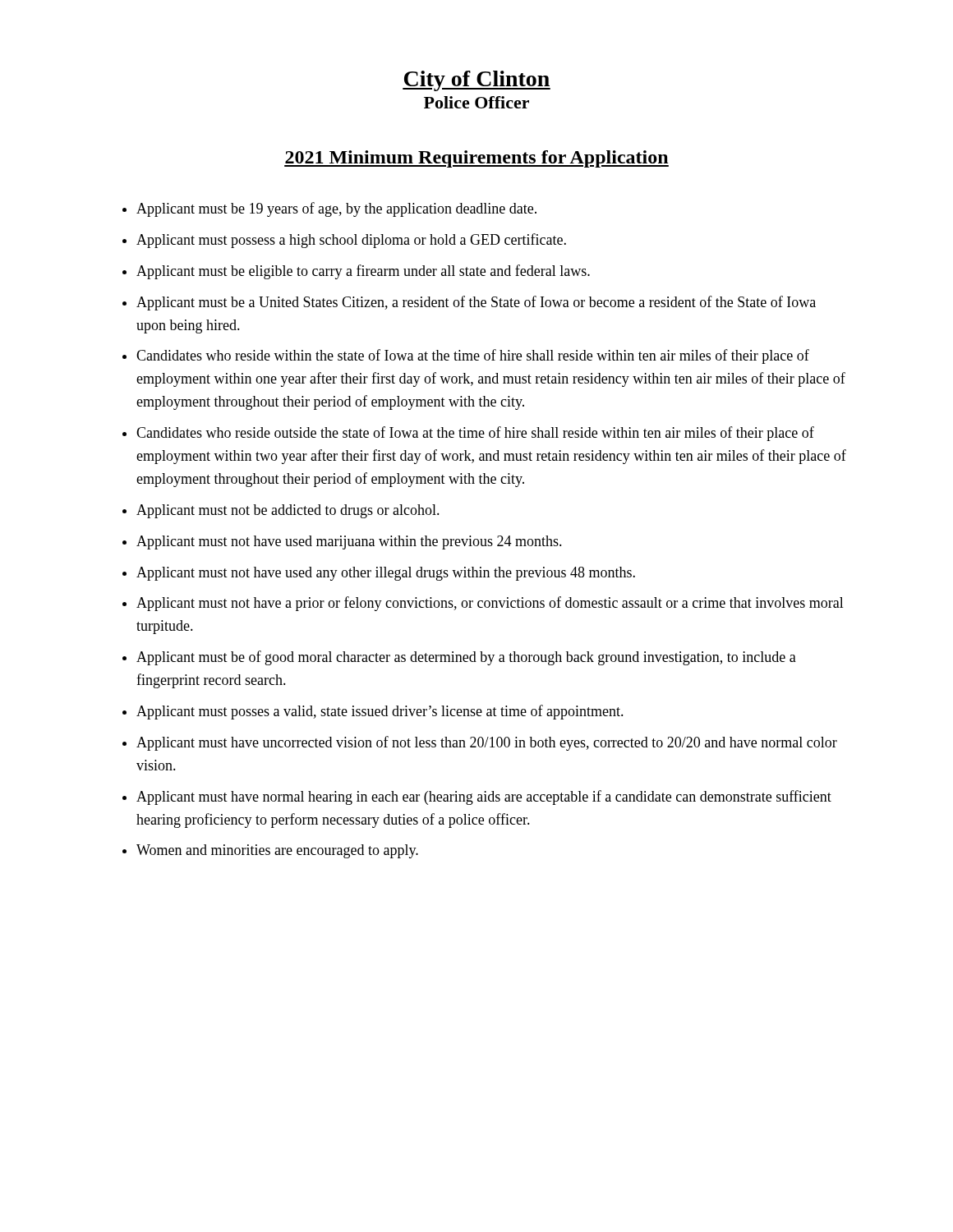The image size is (953, 1232).
Task: Point to the passage starting "Applicant must have normal hearing in"
Action: pyautogui.click(x=484, y=808)
